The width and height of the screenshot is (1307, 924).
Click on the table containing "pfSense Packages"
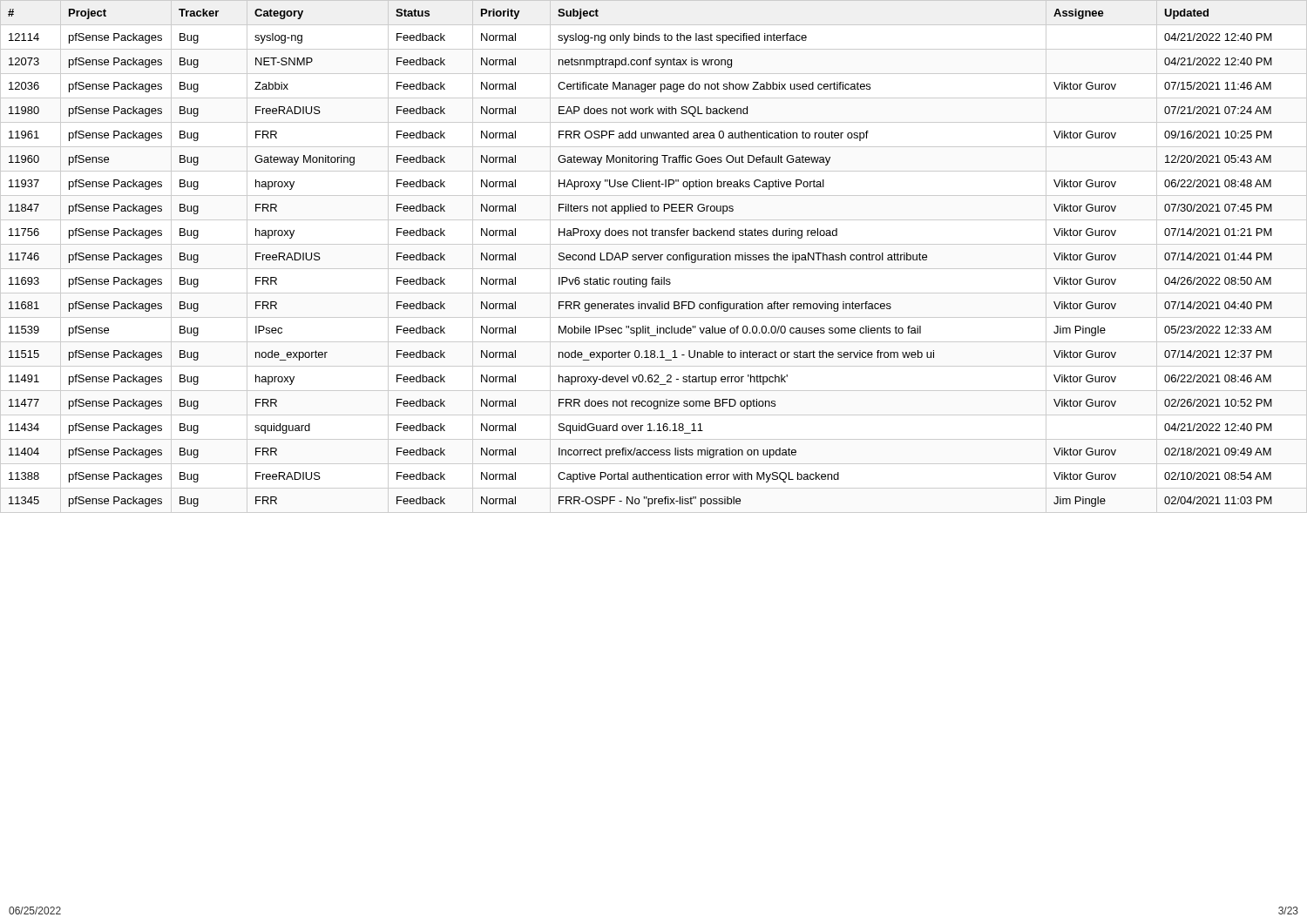pos(654,449)
